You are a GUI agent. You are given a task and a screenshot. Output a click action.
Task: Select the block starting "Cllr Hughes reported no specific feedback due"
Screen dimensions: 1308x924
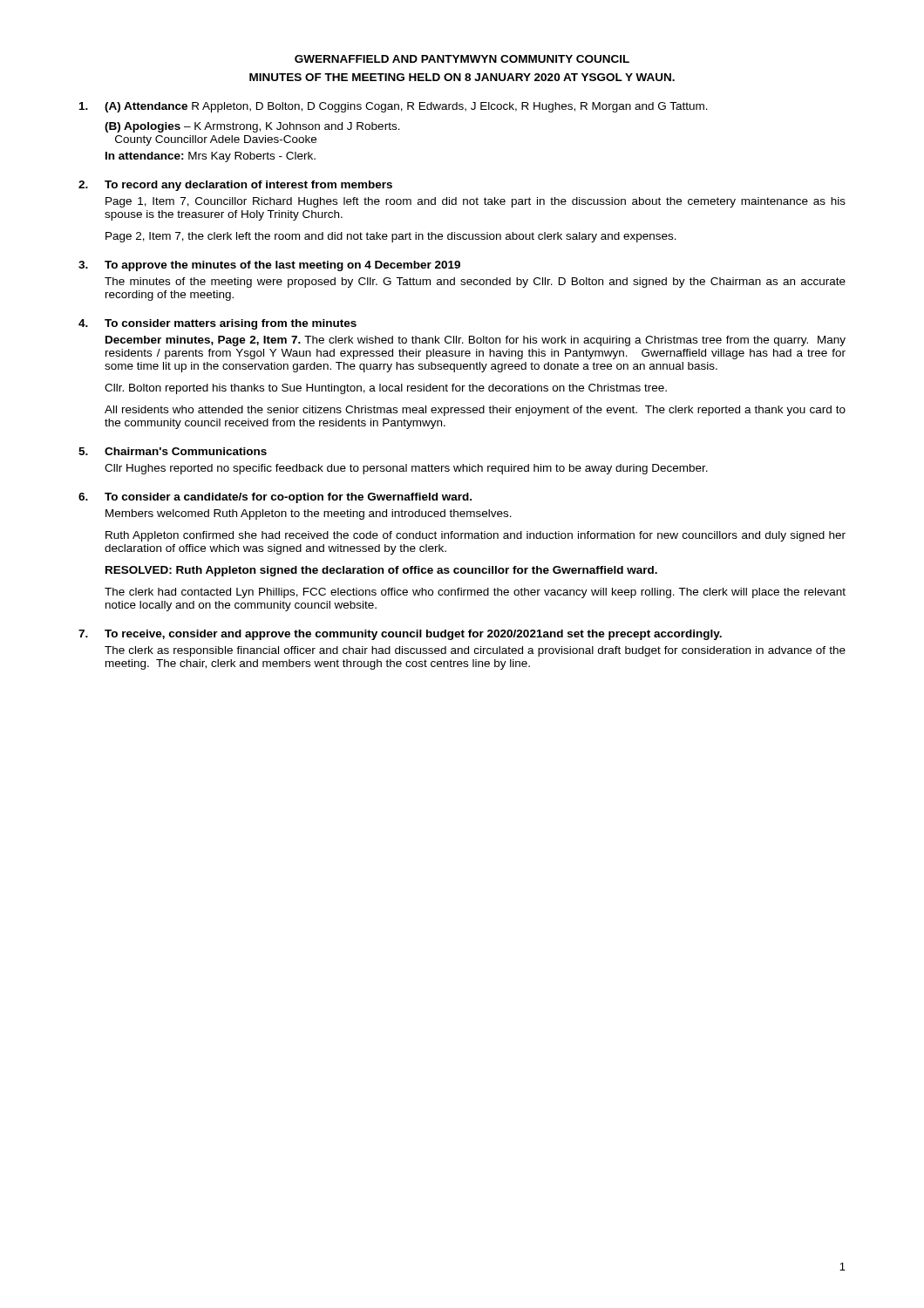point(406,468)
